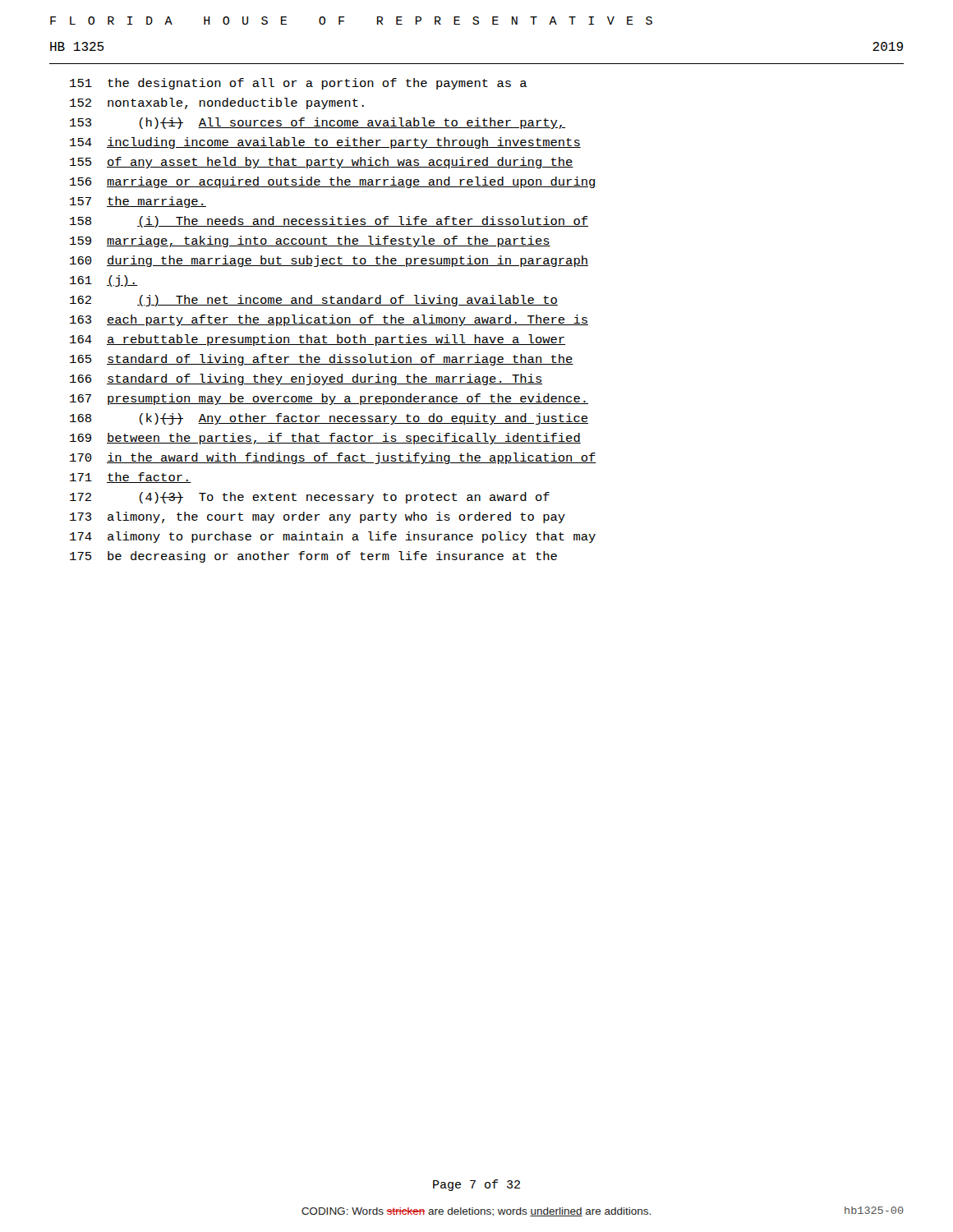This screenshot has height=1232, width=953.
Task: Click the passage that begins "174 alimony to purchase or maintain"
Action: (476, 537)
